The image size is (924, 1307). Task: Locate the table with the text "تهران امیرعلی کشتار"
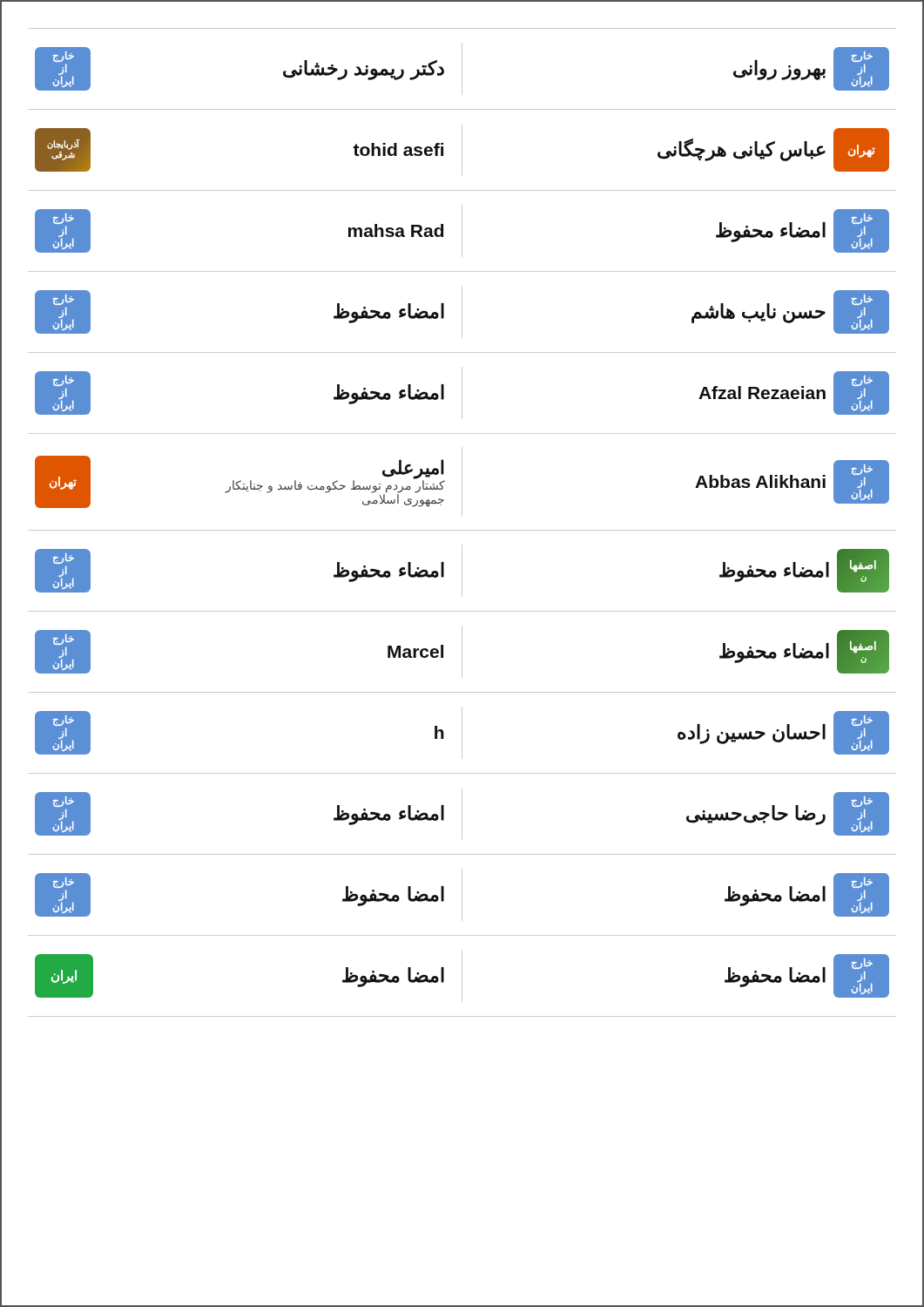click(462, 482)
